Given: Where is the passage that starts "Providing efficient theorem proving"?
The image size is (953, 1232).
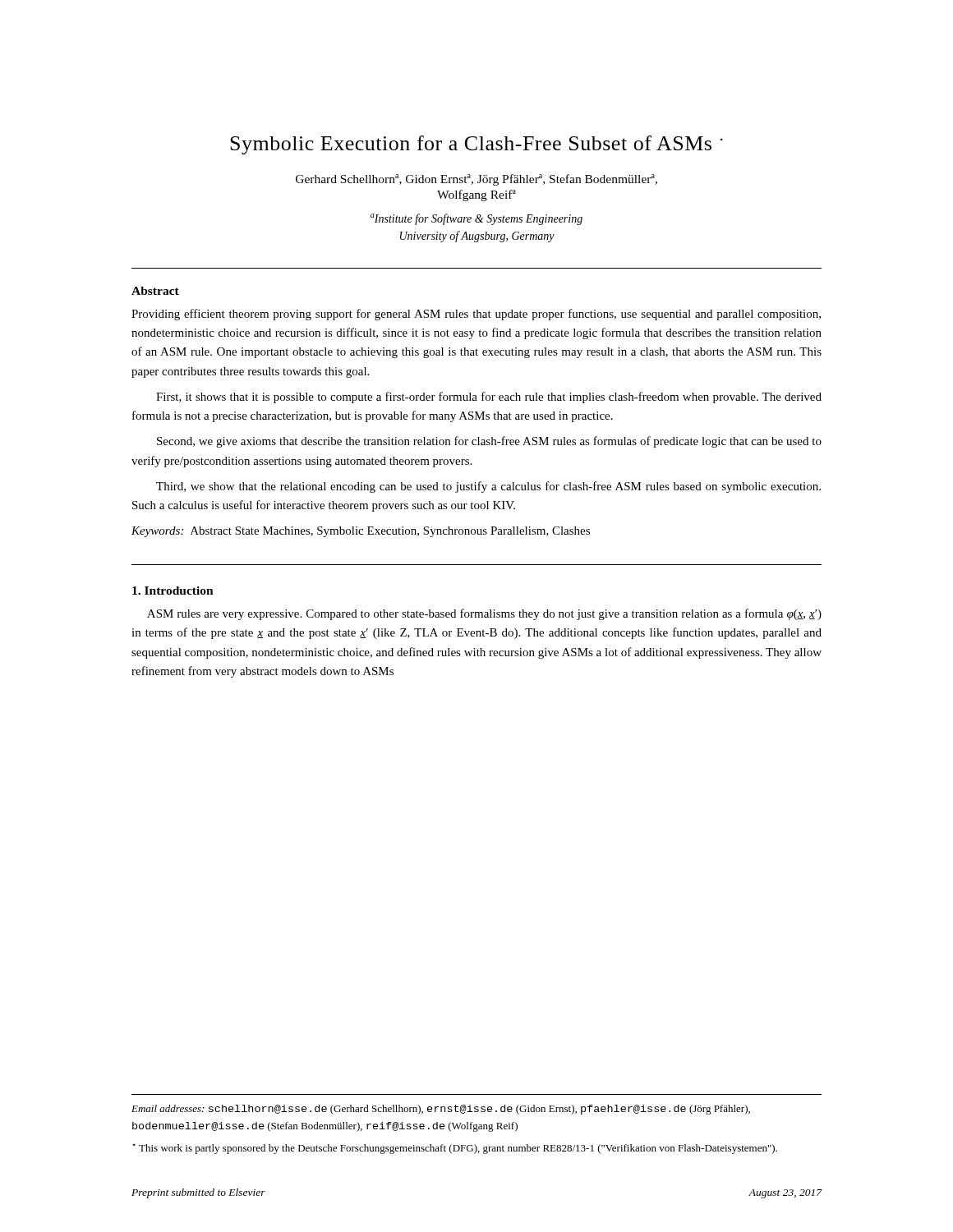Looking at the screenshot, I should click(476, 410).
